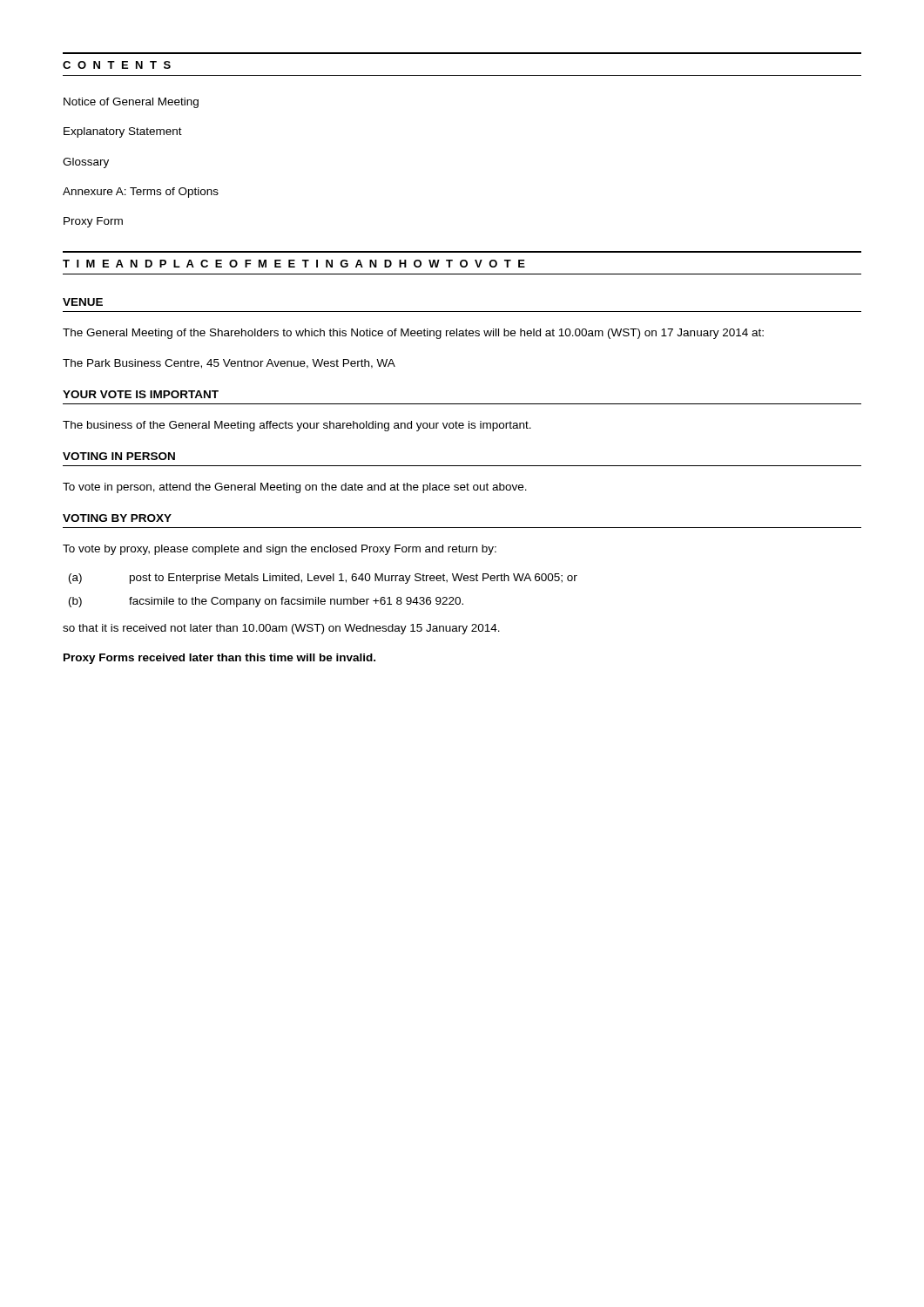
Task: Find the block on this page that starts "(a) post to"
Action: [462, 577]
